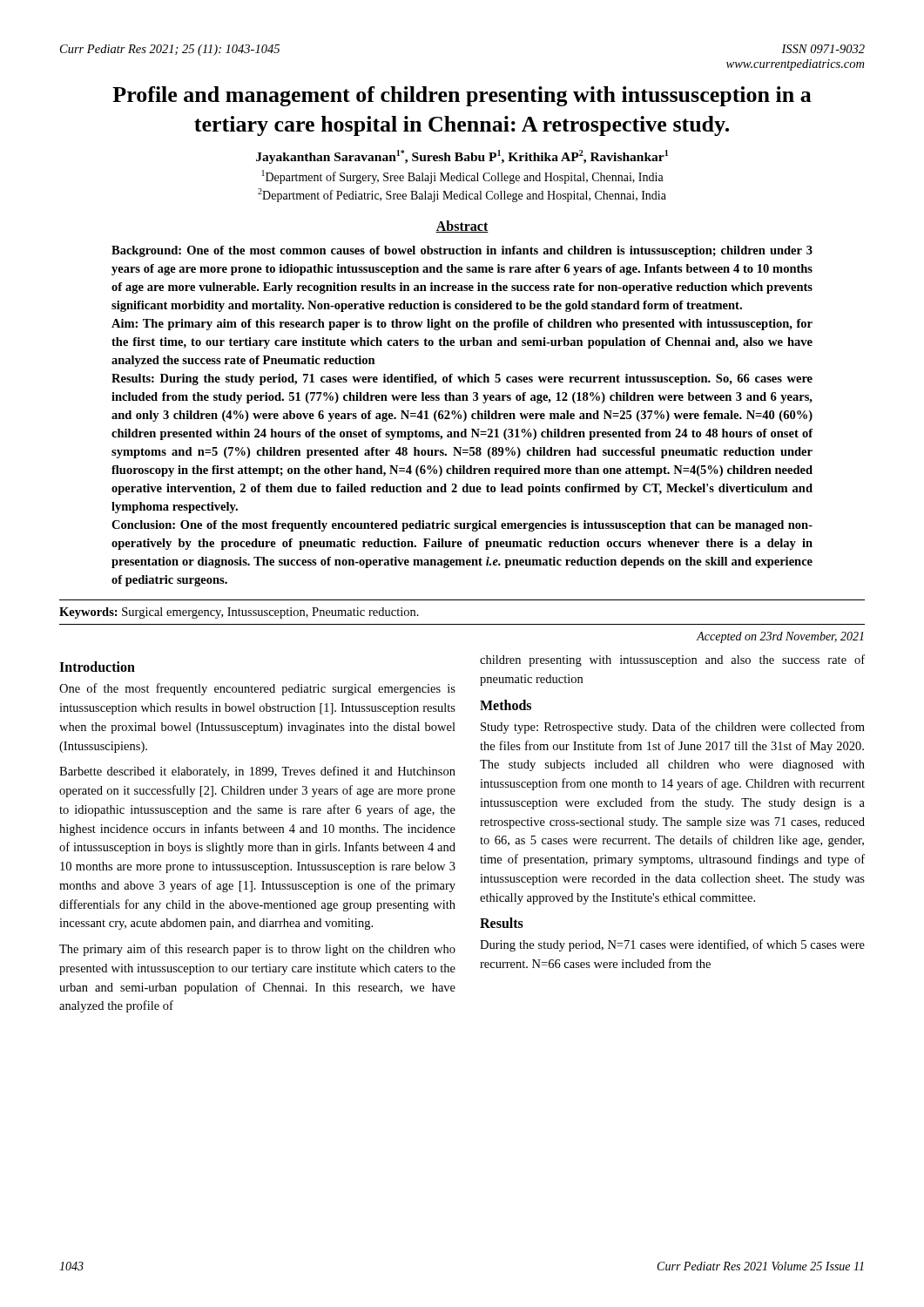Select the text block that reads "Background: One of the"

462,415
